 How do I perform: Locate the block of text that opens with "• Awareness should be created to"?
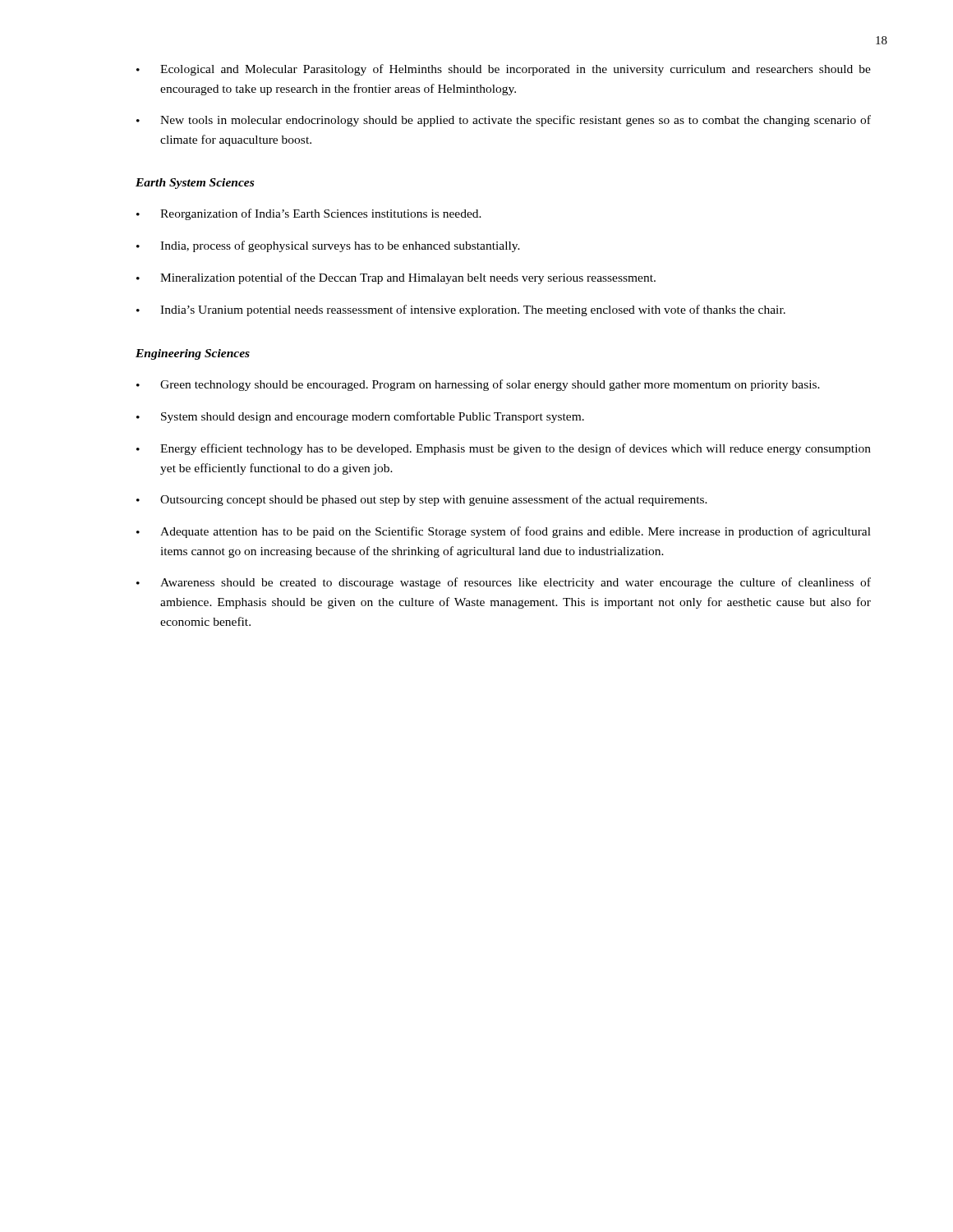coord(503,602)
